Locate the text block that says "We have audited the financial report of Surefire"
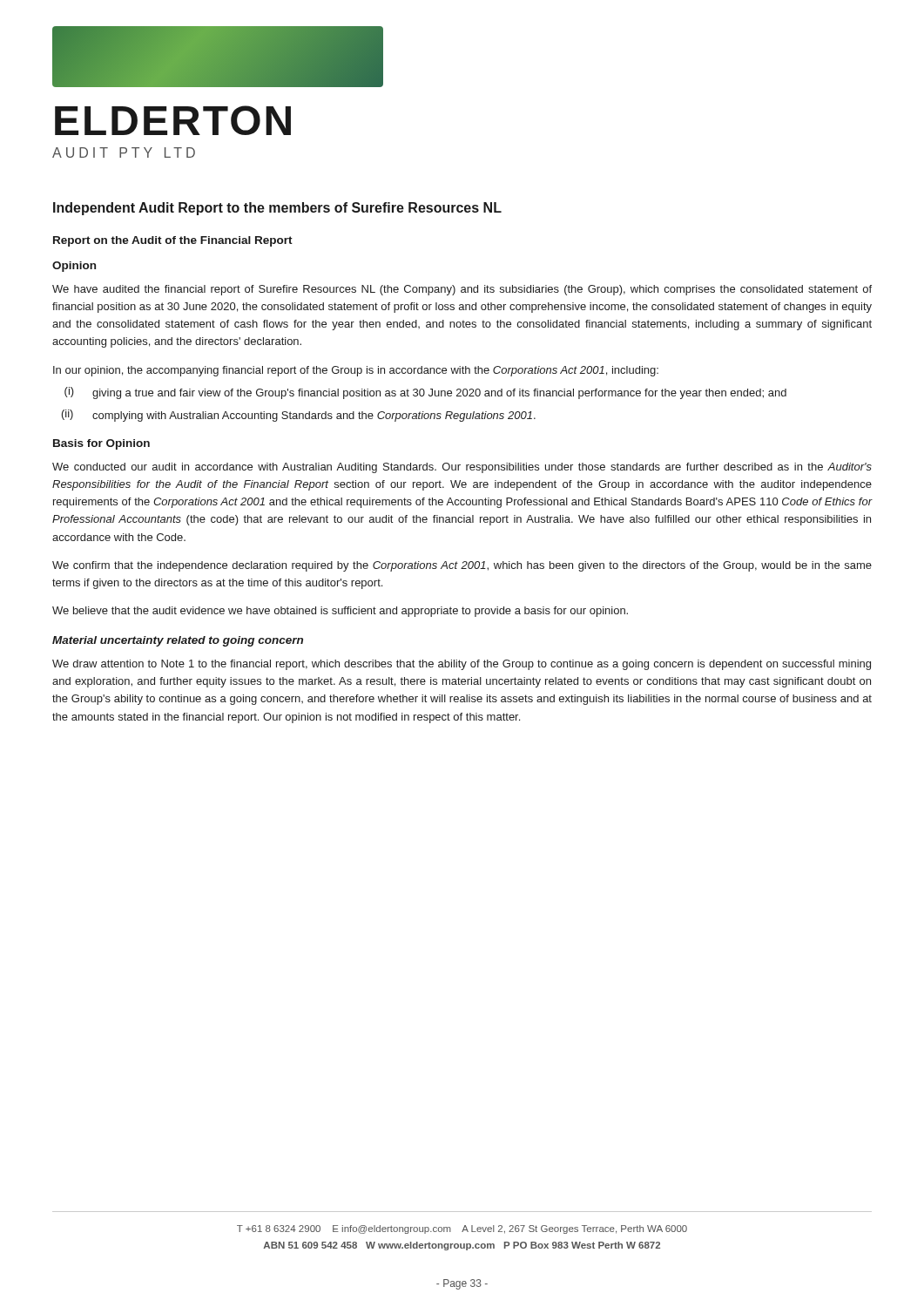The image size is (924, 1307). [462, 315]
